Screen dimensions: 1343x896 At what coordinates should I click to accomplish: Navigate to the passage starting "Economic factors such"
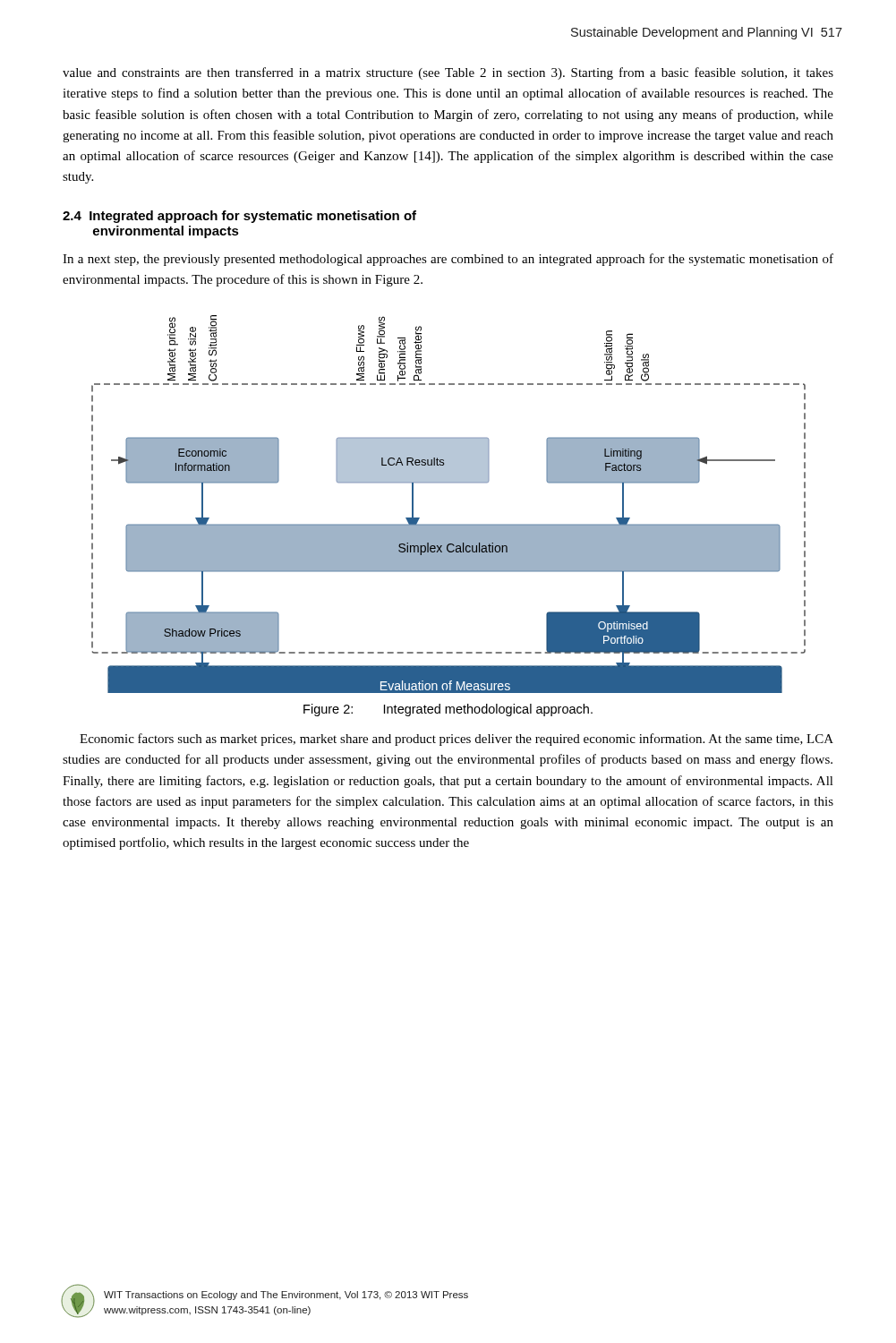click(448, 791)
